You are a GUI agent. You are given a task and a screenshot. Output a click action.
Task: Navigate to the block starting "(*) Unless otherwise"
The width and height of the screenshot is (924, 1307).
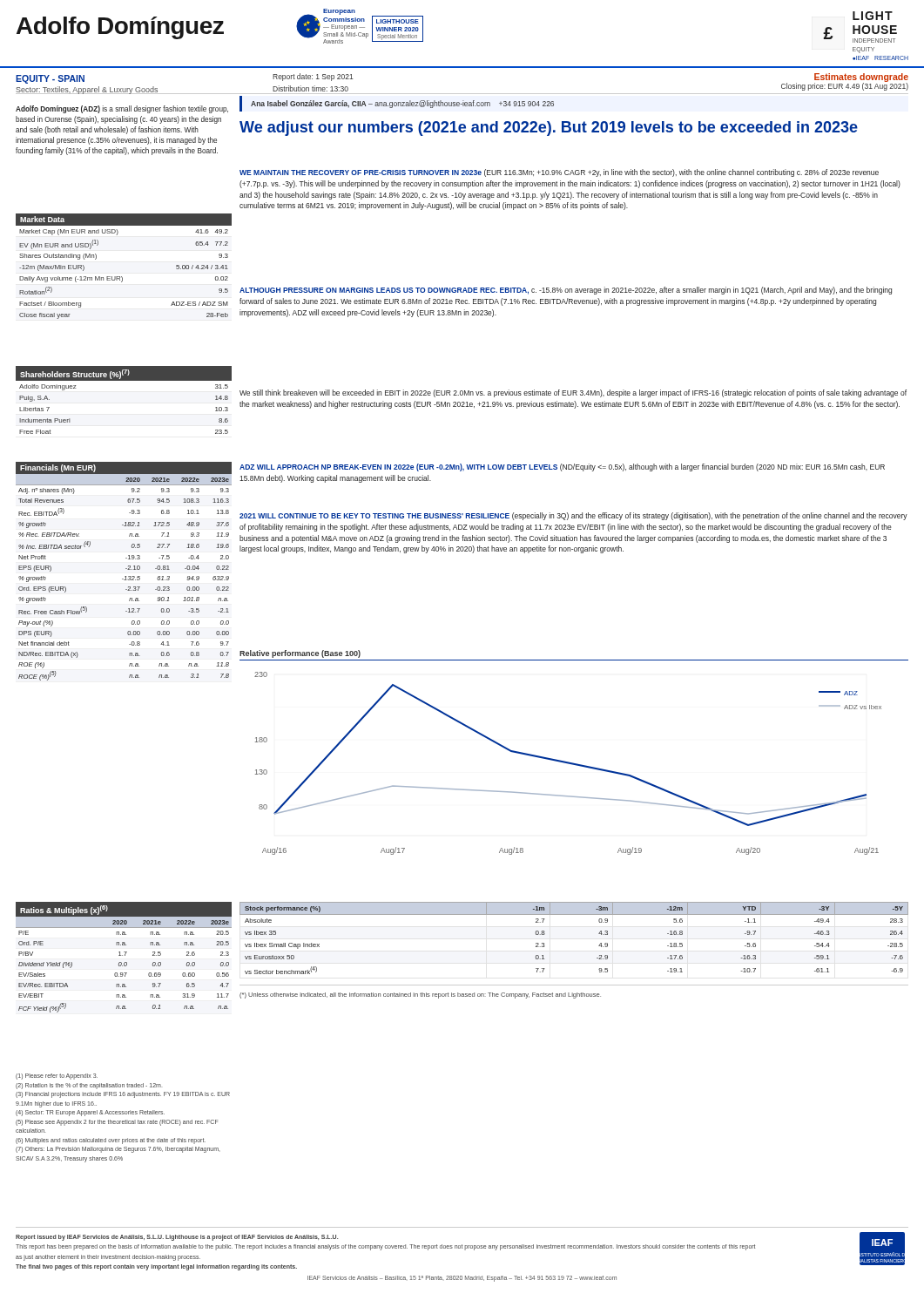pyautogui.click(x=421, y=995)
